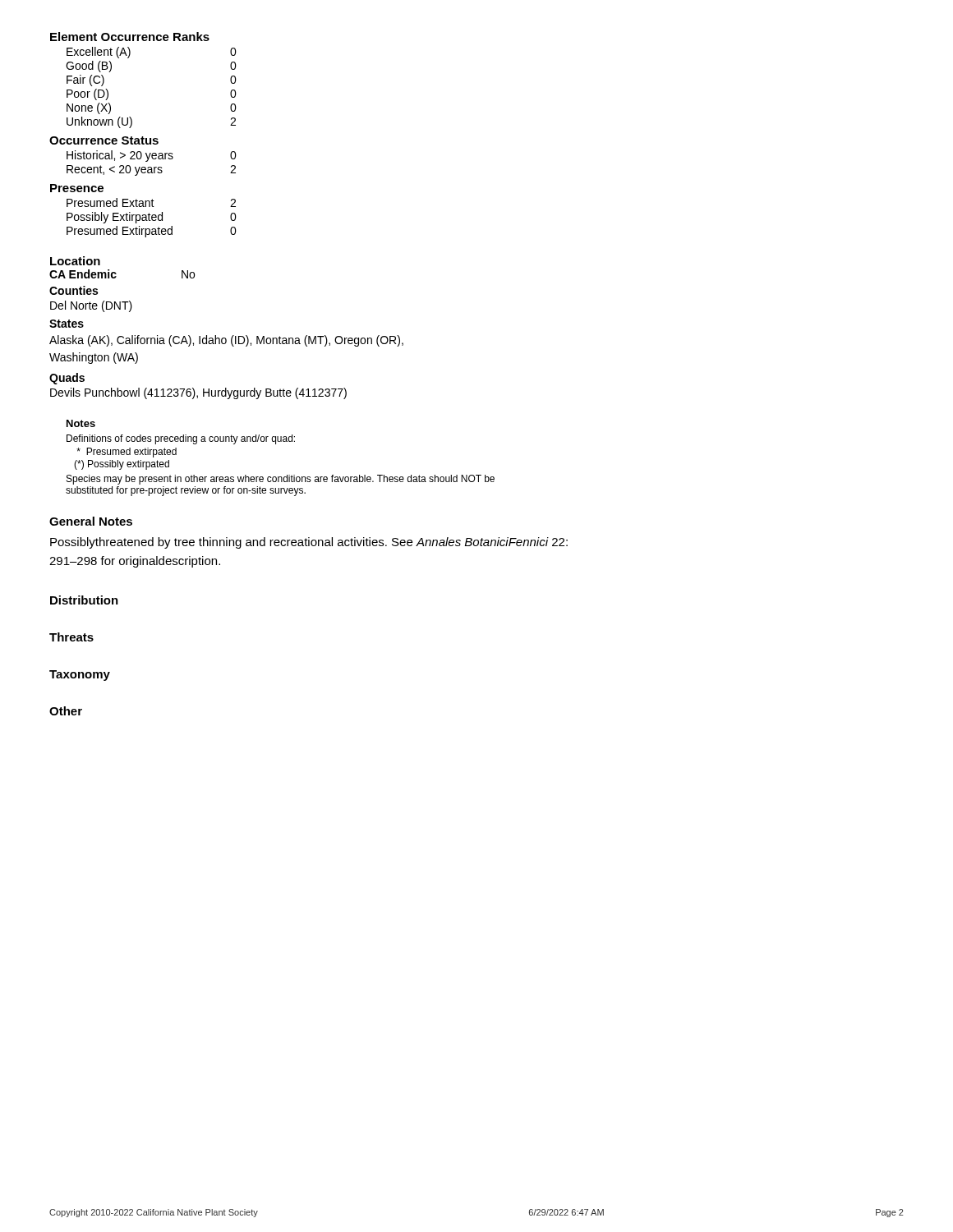The image size is (953, 1232).
Task: Click on the region starting "Unknown (U) 2"
Action: click(102, 122)
